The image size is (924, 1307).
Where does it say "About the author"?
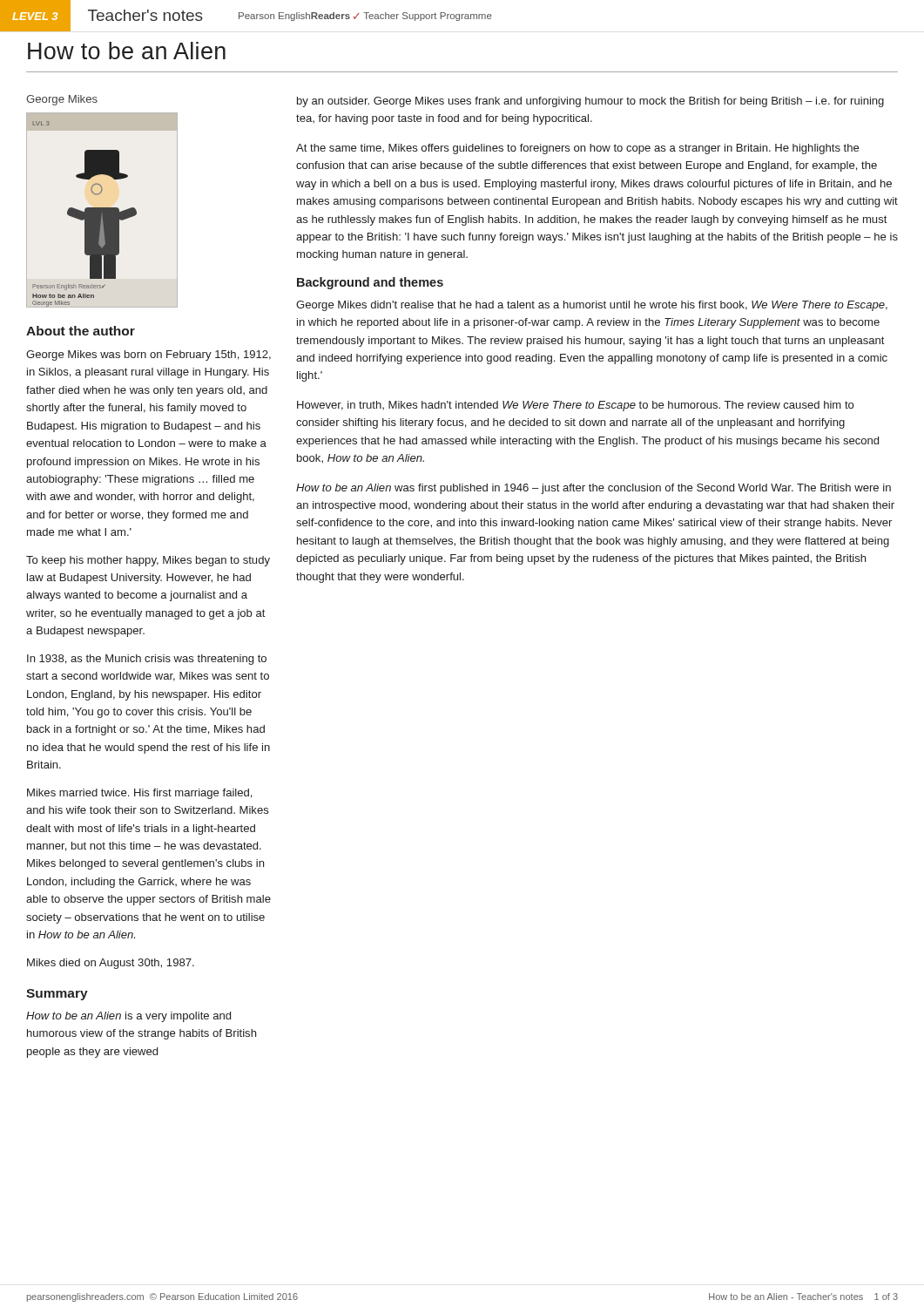80,331
